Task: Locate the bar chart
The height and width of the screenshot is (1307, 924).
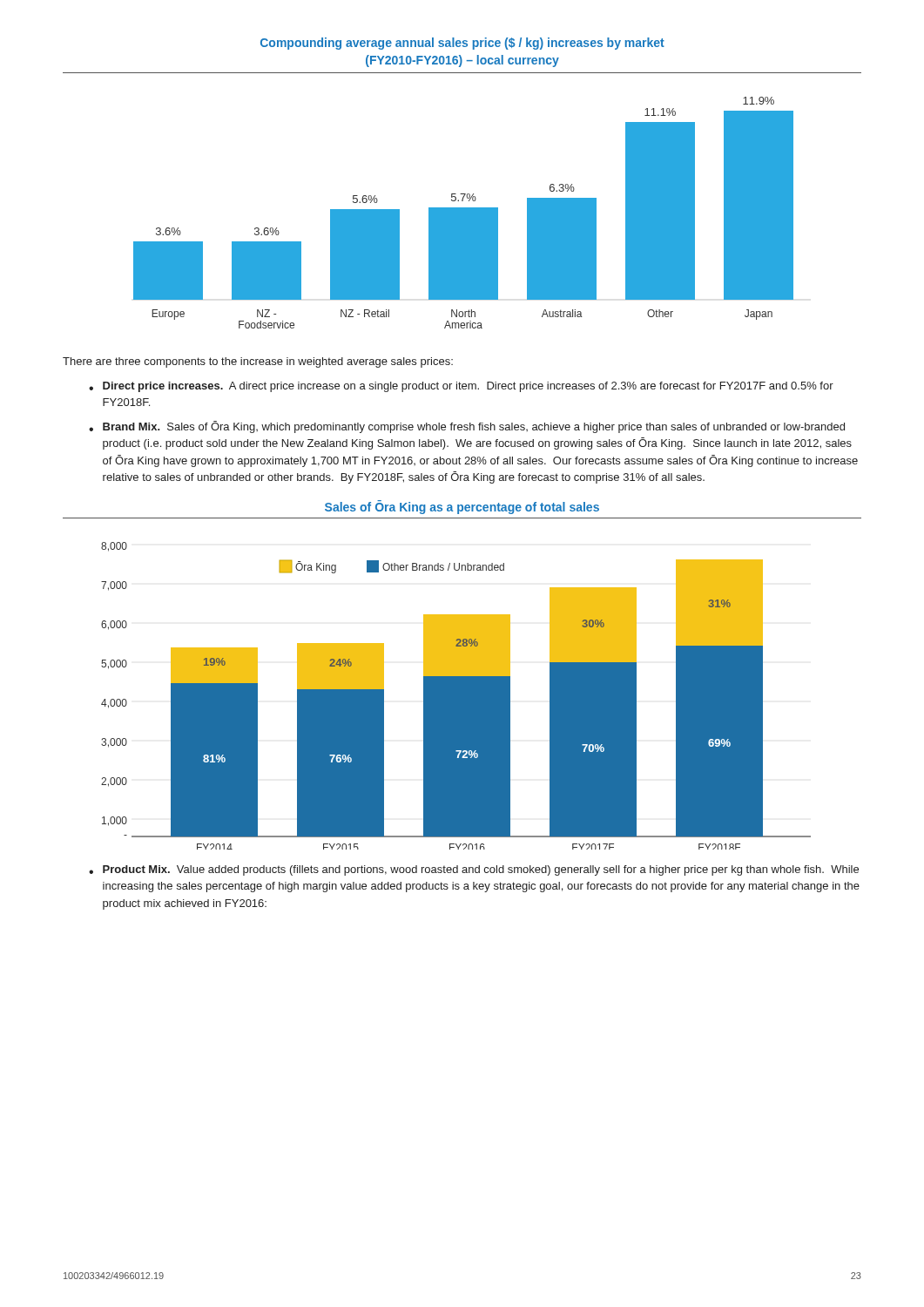Action: point(462,210)
